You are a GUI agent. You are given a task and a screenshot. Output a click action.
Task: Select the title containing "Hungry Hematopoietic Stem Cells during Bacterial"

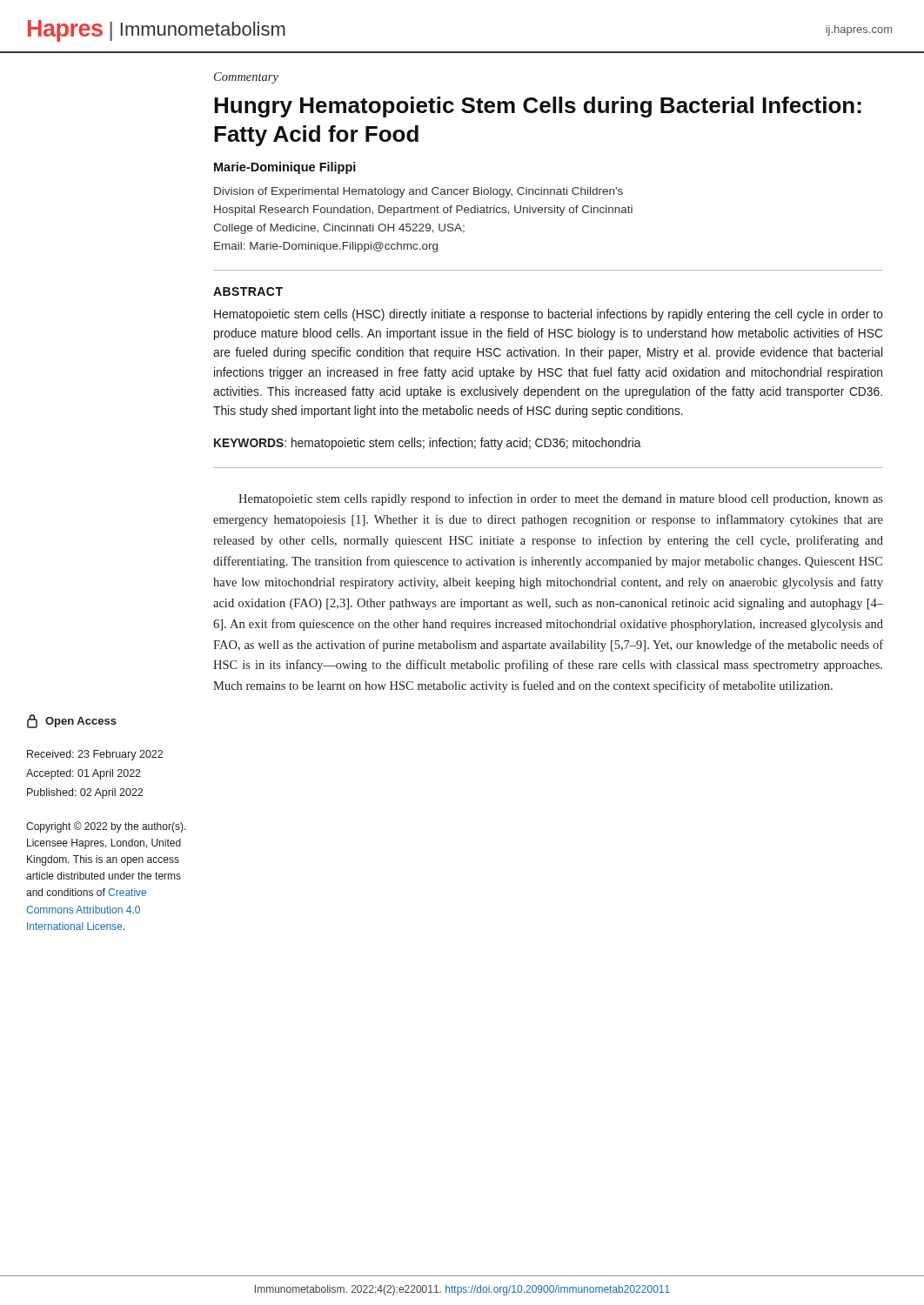pyautogui.click(x=538, y=119)
